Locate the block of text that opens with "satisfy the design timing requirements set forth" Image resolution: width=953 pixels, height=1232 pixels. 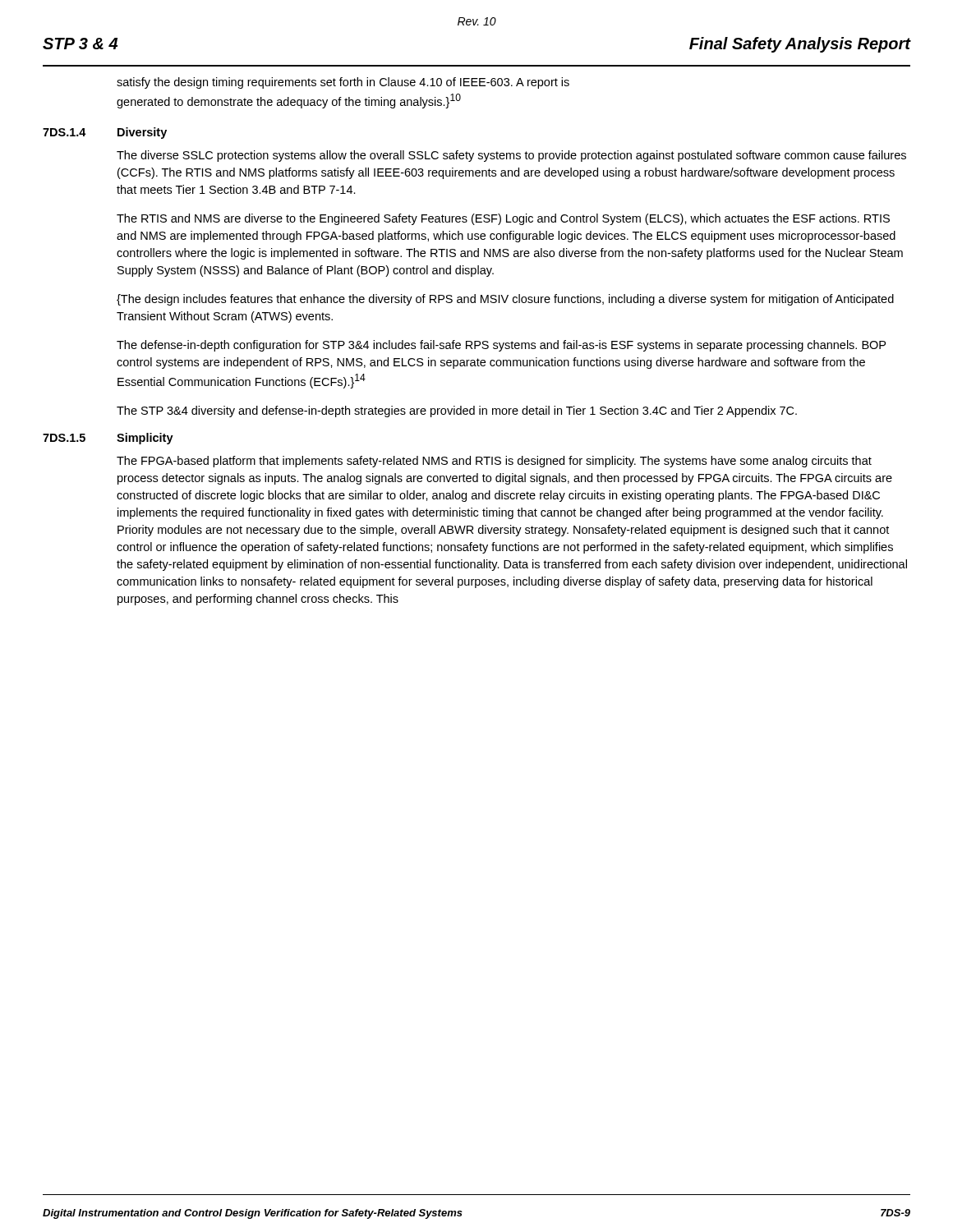click(343, 92)
